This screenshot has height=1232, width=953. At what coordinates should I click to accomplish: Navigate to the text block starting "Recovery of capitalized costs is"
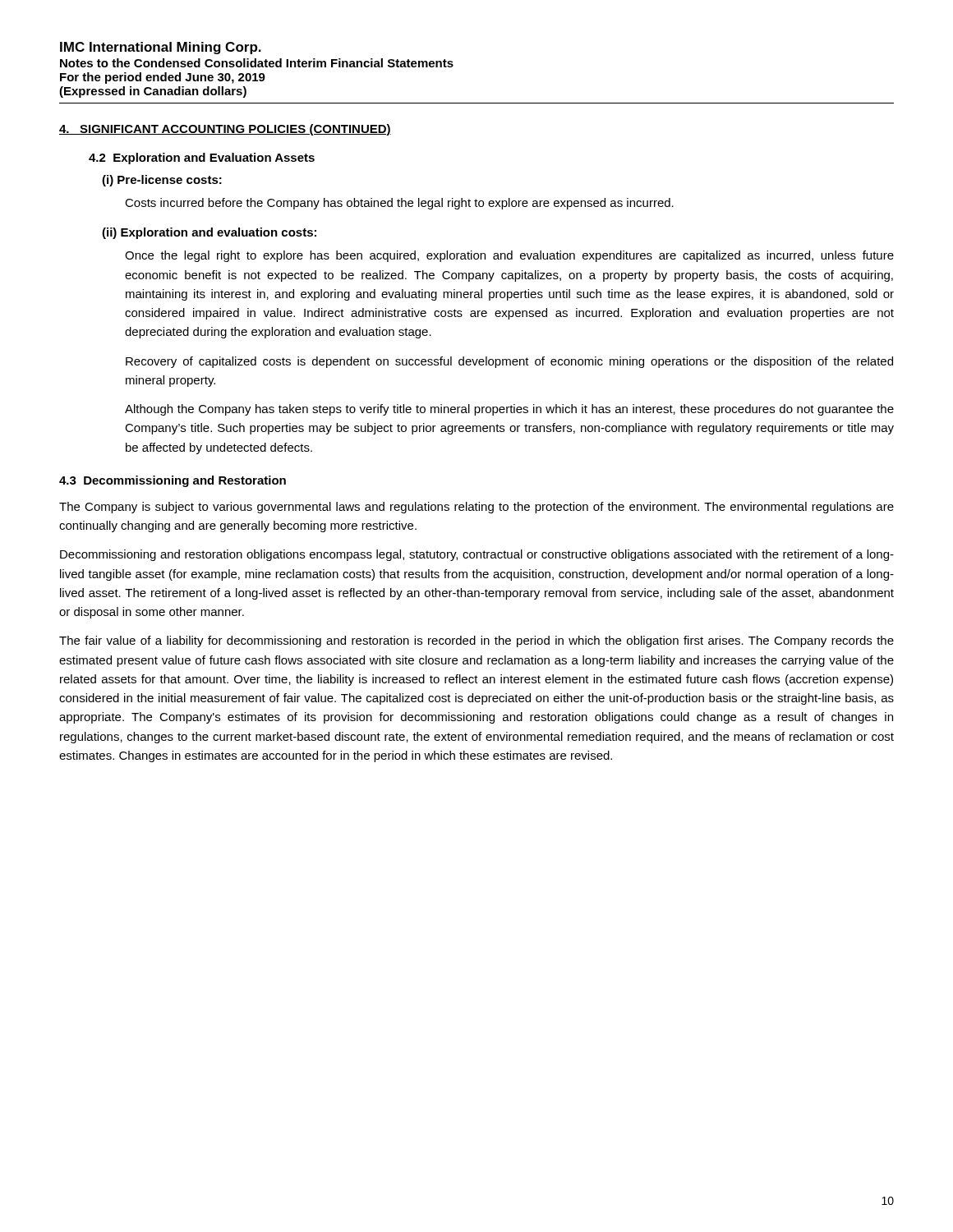509,370
